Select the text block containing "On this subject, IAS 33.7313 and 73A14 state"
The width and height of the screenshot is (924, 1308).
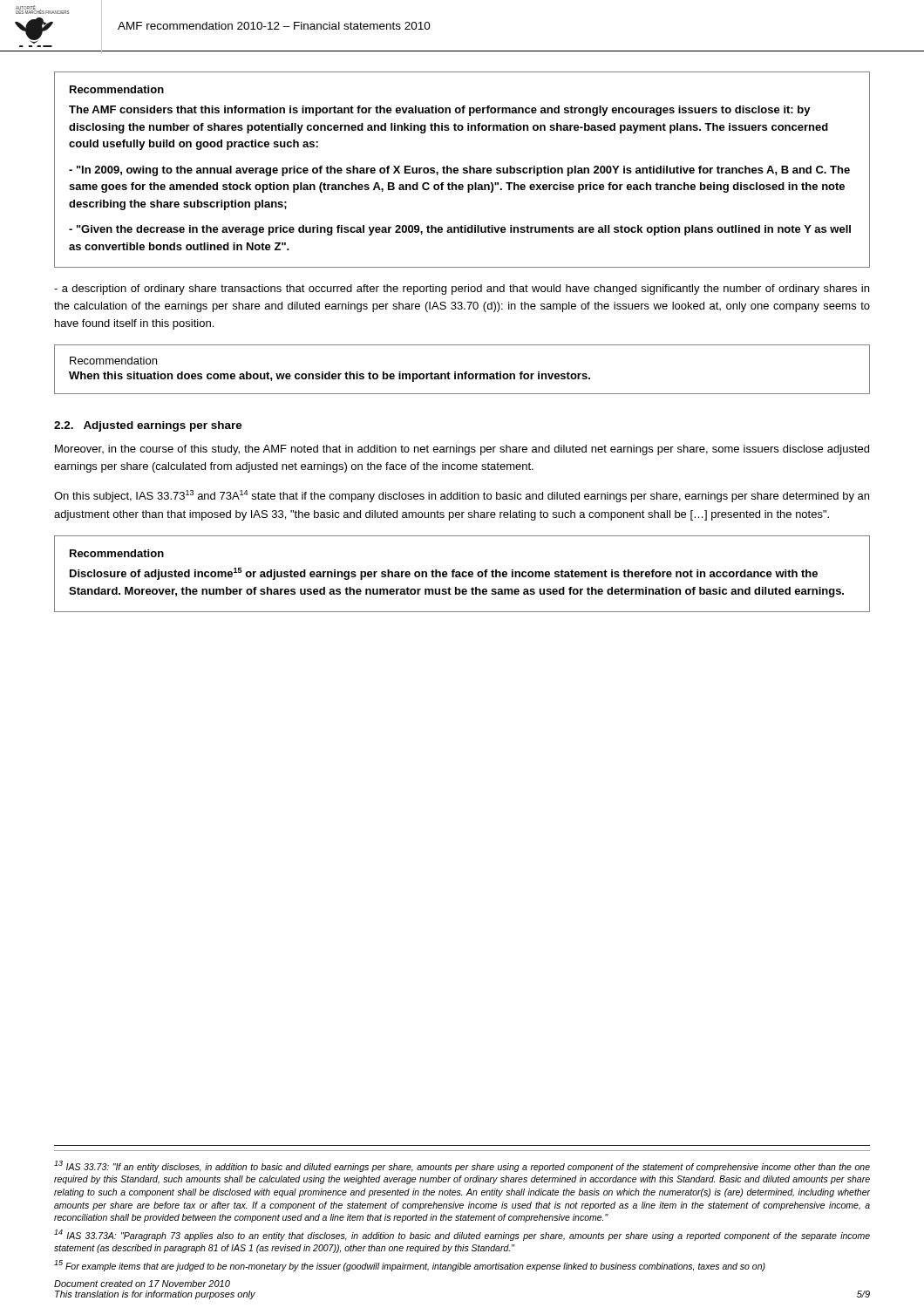462,504
